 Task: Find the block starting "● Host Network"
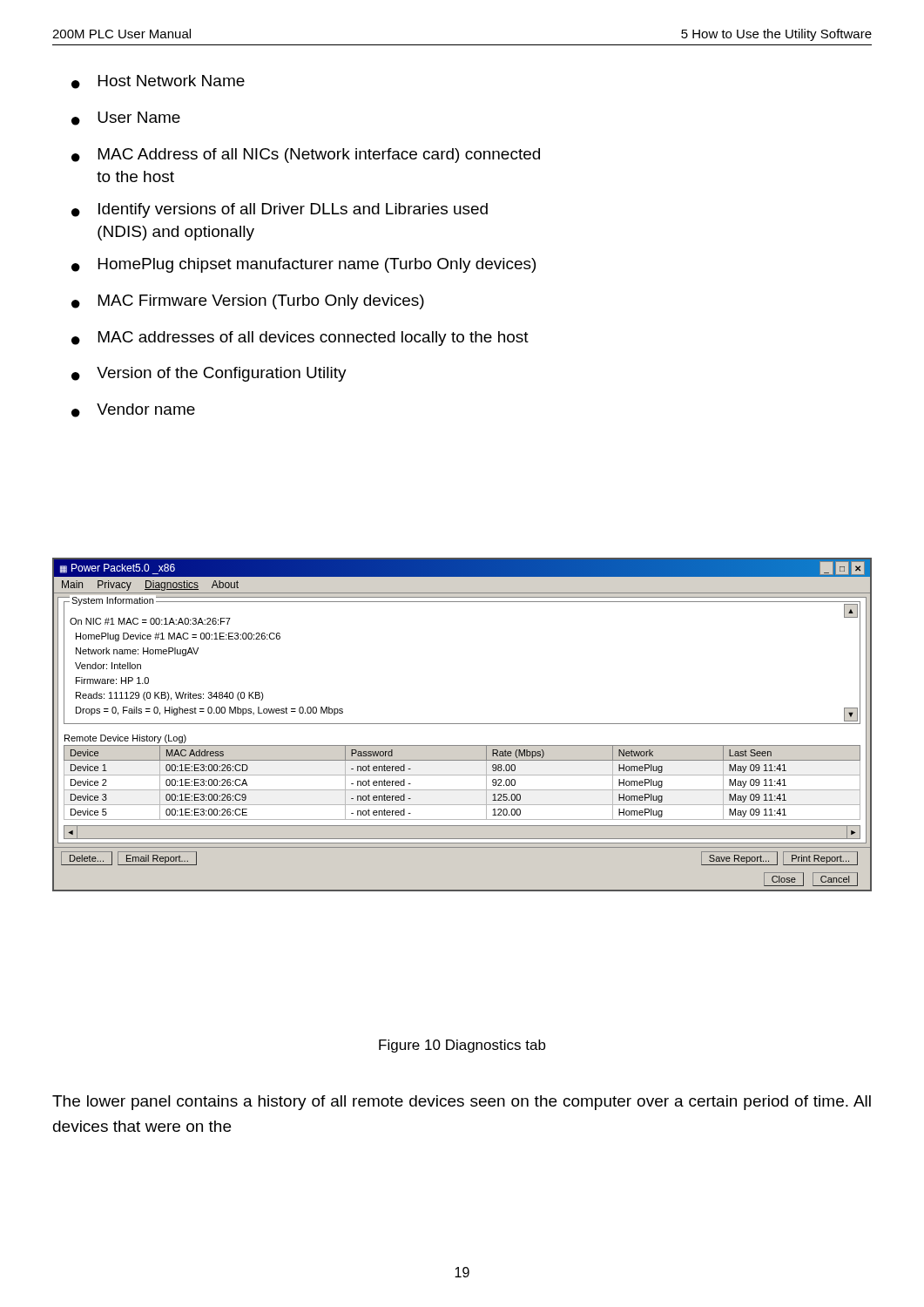click(157, 84)
